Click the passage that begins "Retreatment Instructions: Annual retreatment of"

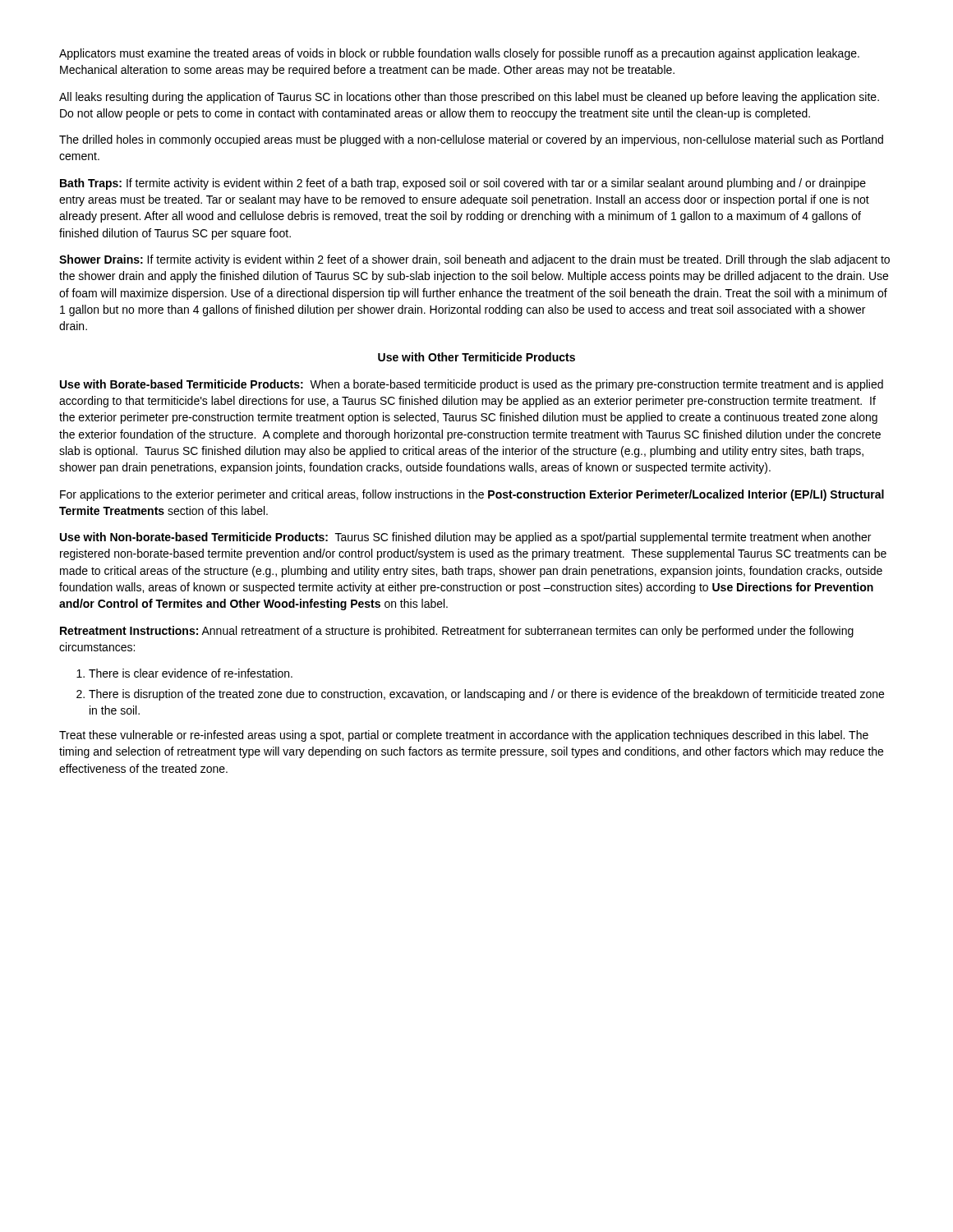(456, 639)
